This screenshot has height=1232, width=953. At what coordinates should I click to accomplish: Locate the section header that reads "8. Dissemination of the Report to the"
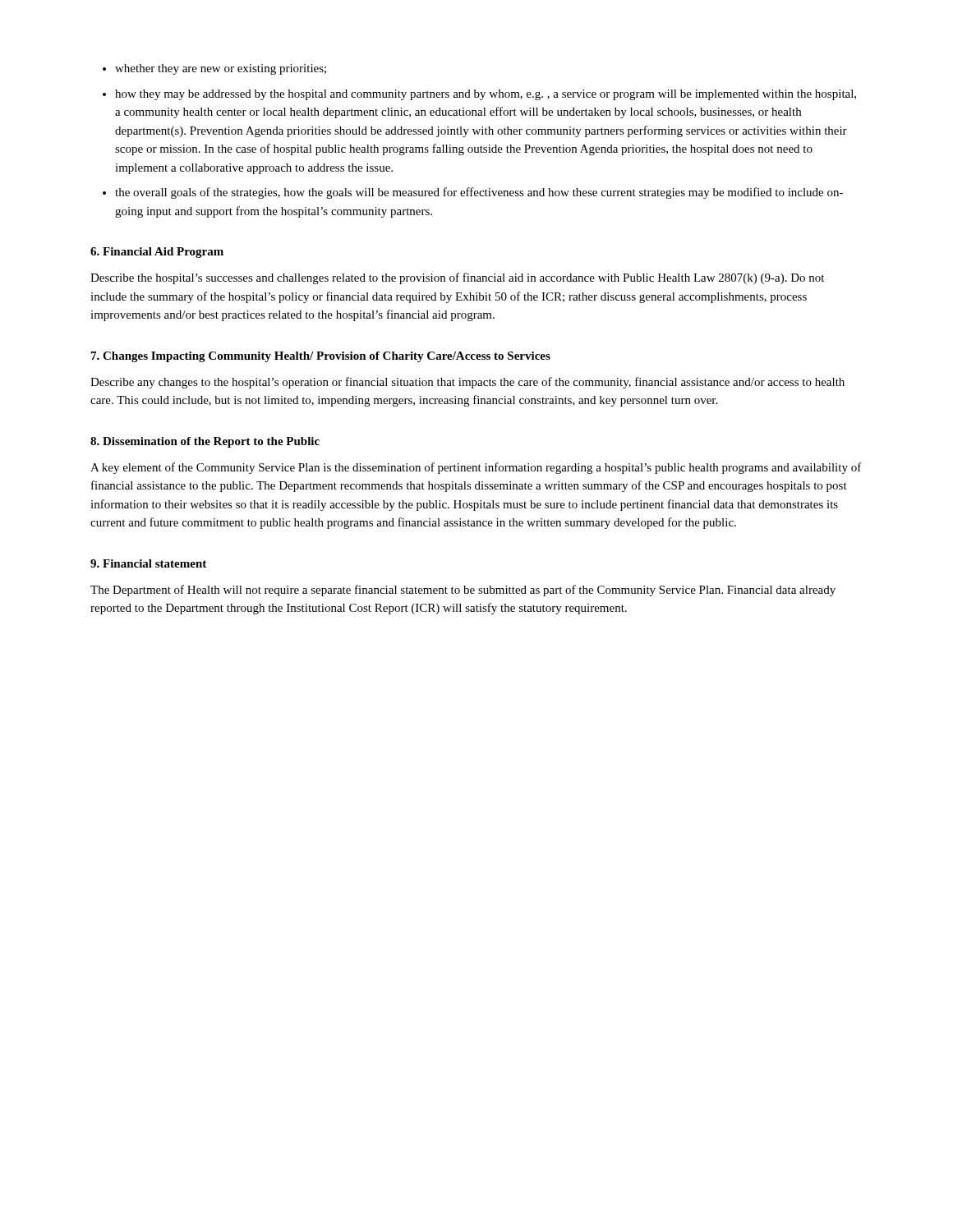[205, 441]
